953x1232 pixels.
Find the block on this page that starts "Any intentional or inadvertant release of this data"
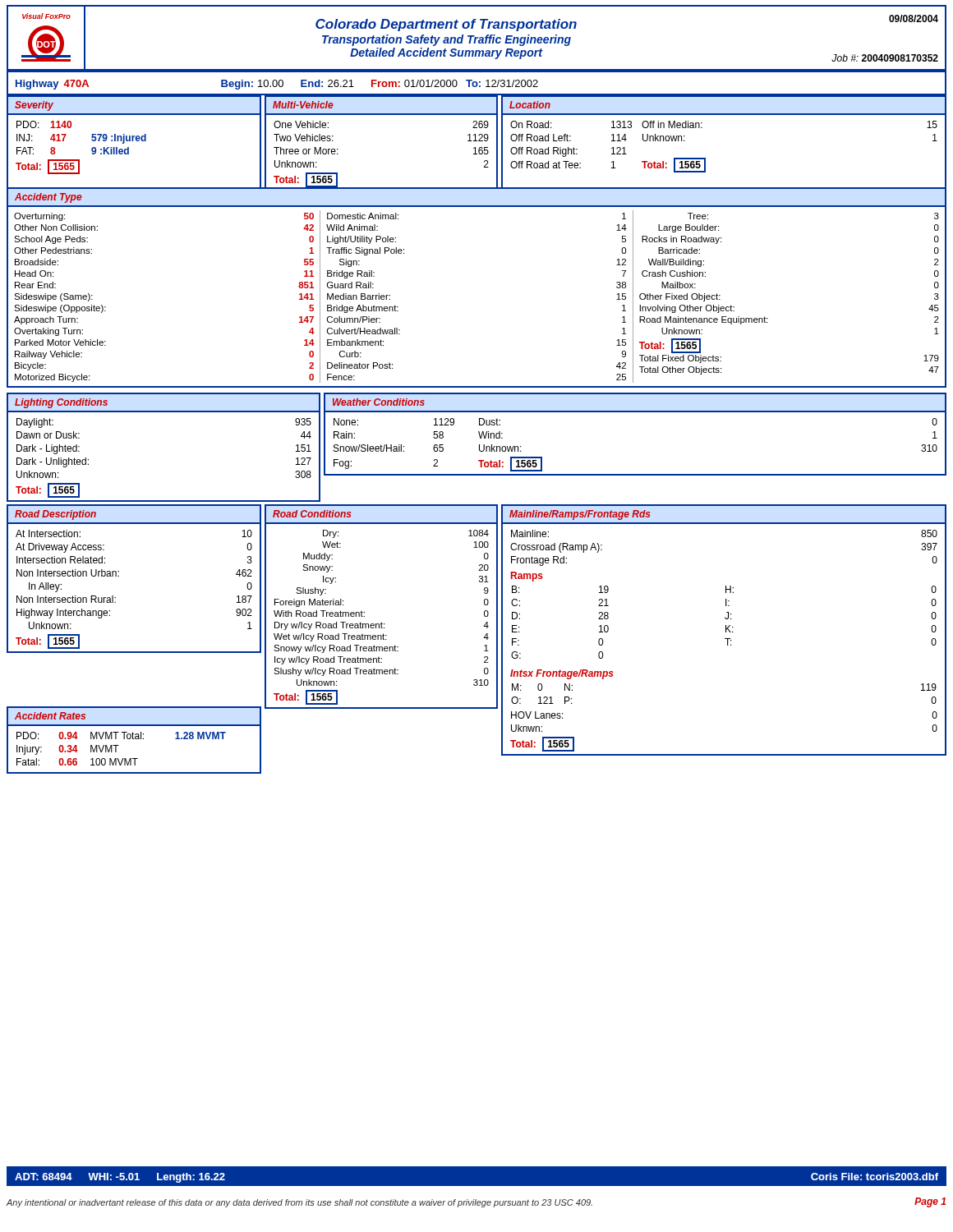pos(300,1202)
